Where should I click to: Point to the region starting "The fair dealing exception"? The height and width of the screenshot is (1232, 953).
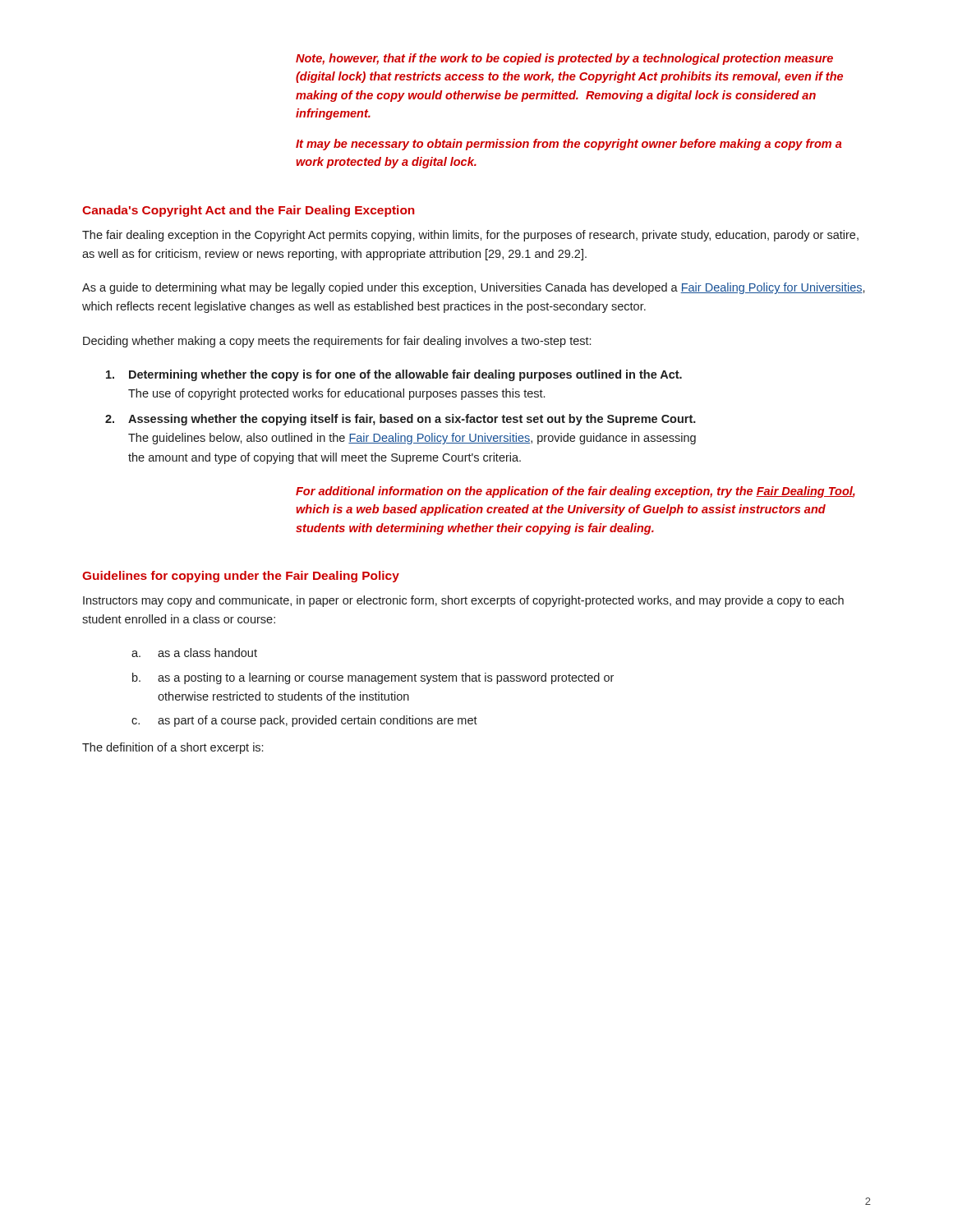(x=471, y=244)
